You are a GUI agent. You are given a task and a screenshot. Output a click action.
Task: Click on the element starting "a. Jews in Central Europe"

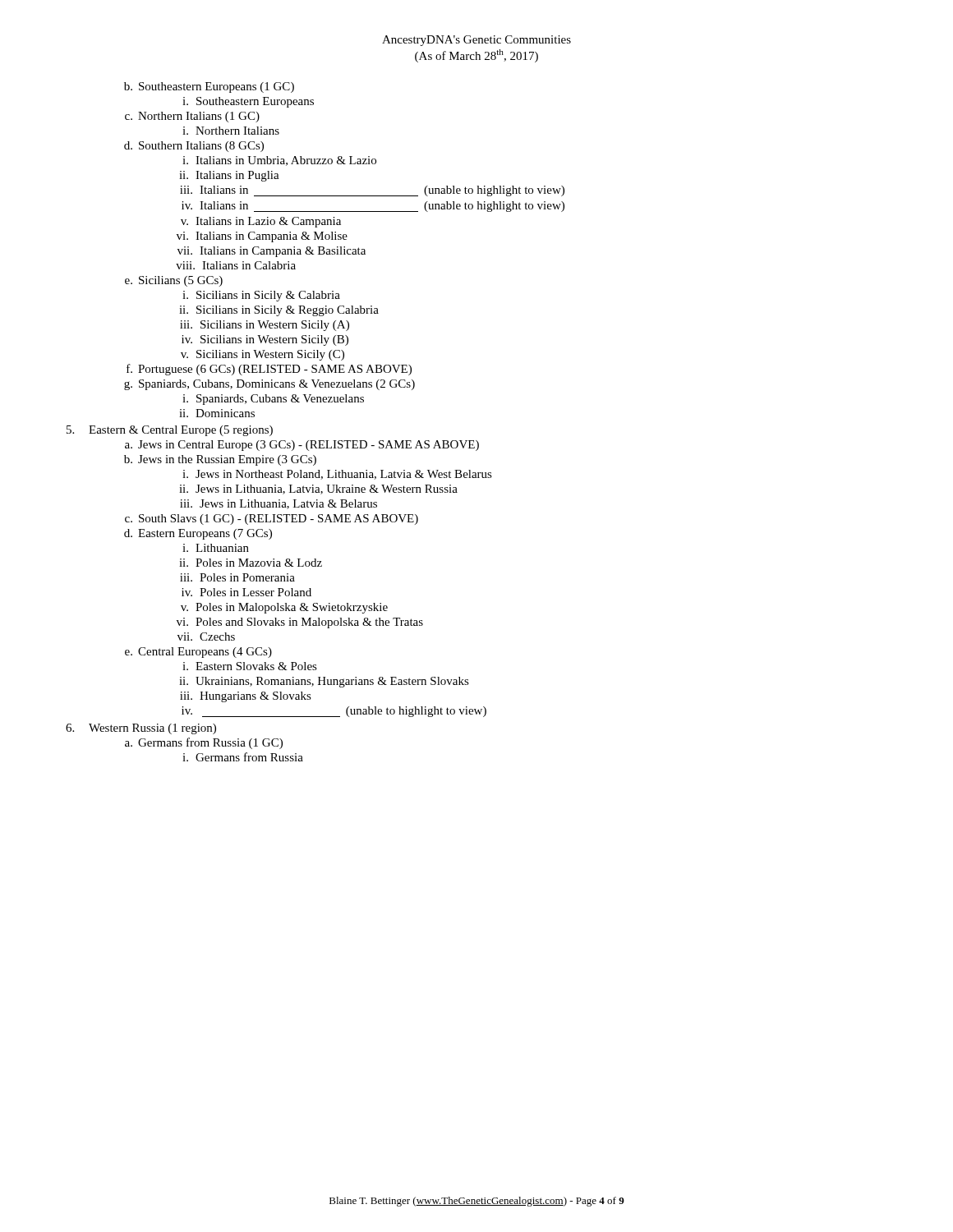click(x=297, y=445)
